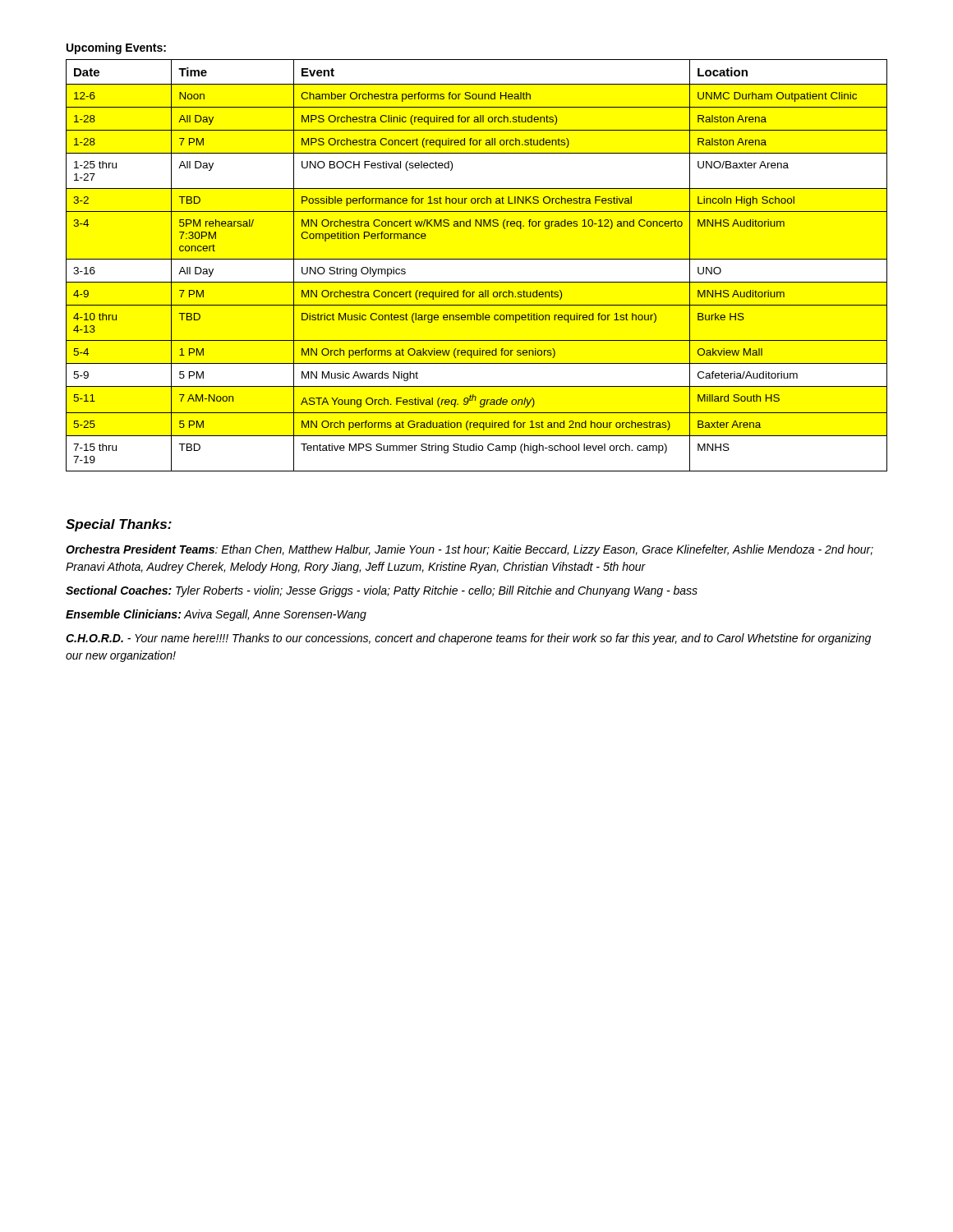Locate the text "Special Thanks:"
This screenshot has height=1232, width=953.
[x=119, y=524]
